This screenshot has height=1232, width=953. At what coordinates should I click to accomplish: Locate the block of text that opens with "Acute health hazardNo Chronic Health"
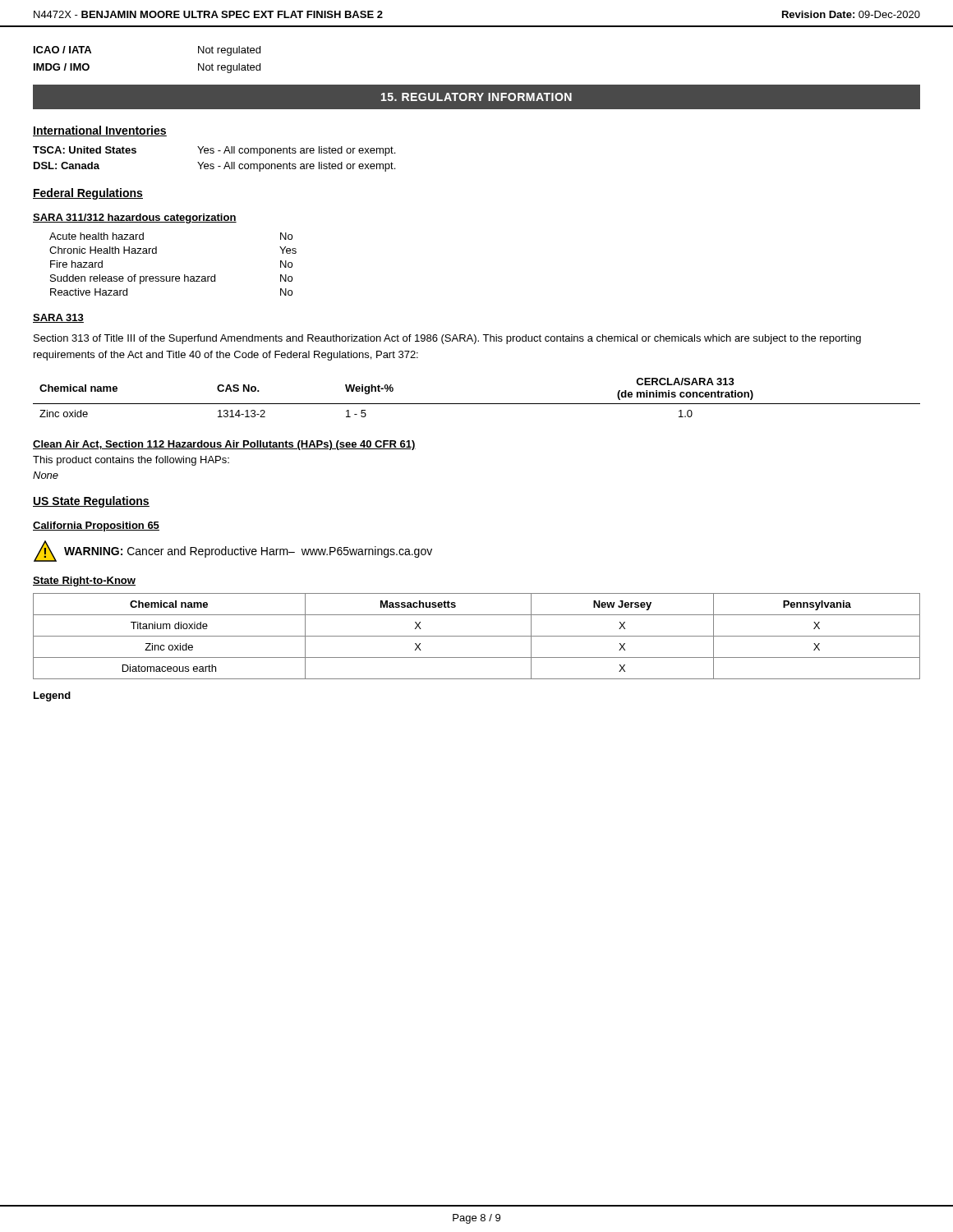point(97,236)
